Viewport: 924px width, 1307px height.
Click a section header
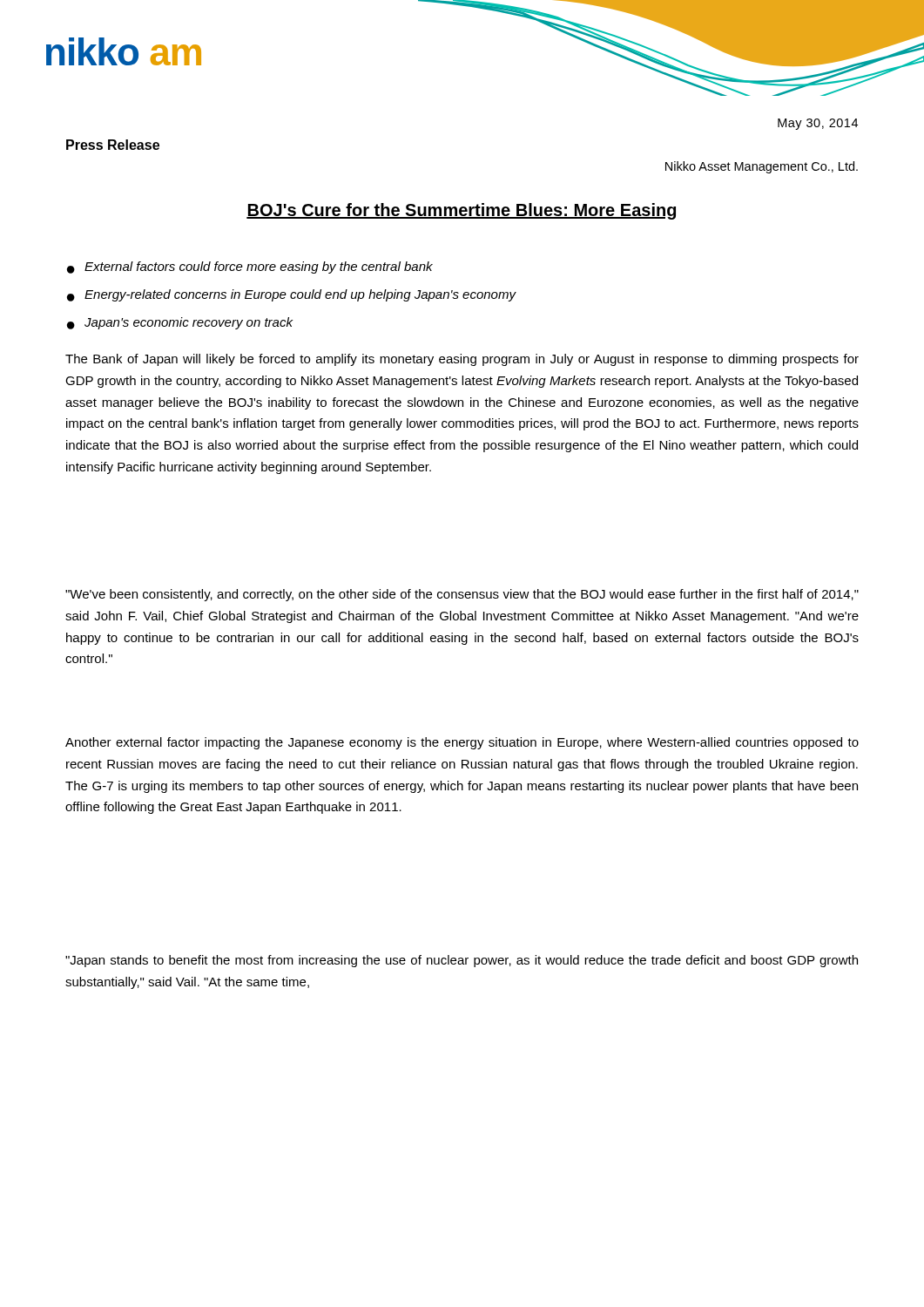[113, 145]
